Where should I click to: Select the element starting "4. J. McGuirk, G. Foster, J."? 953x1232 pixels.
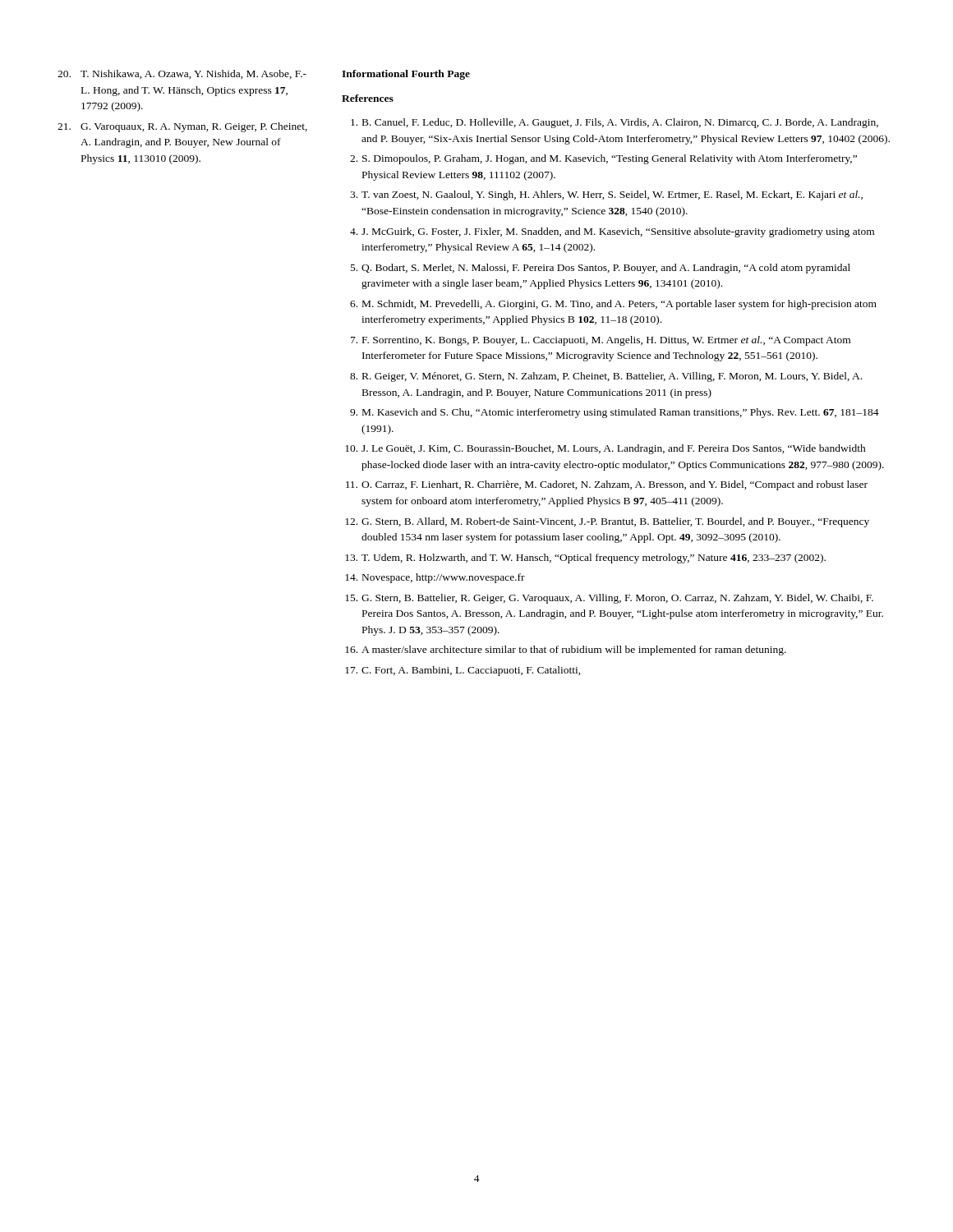point(619,239)
